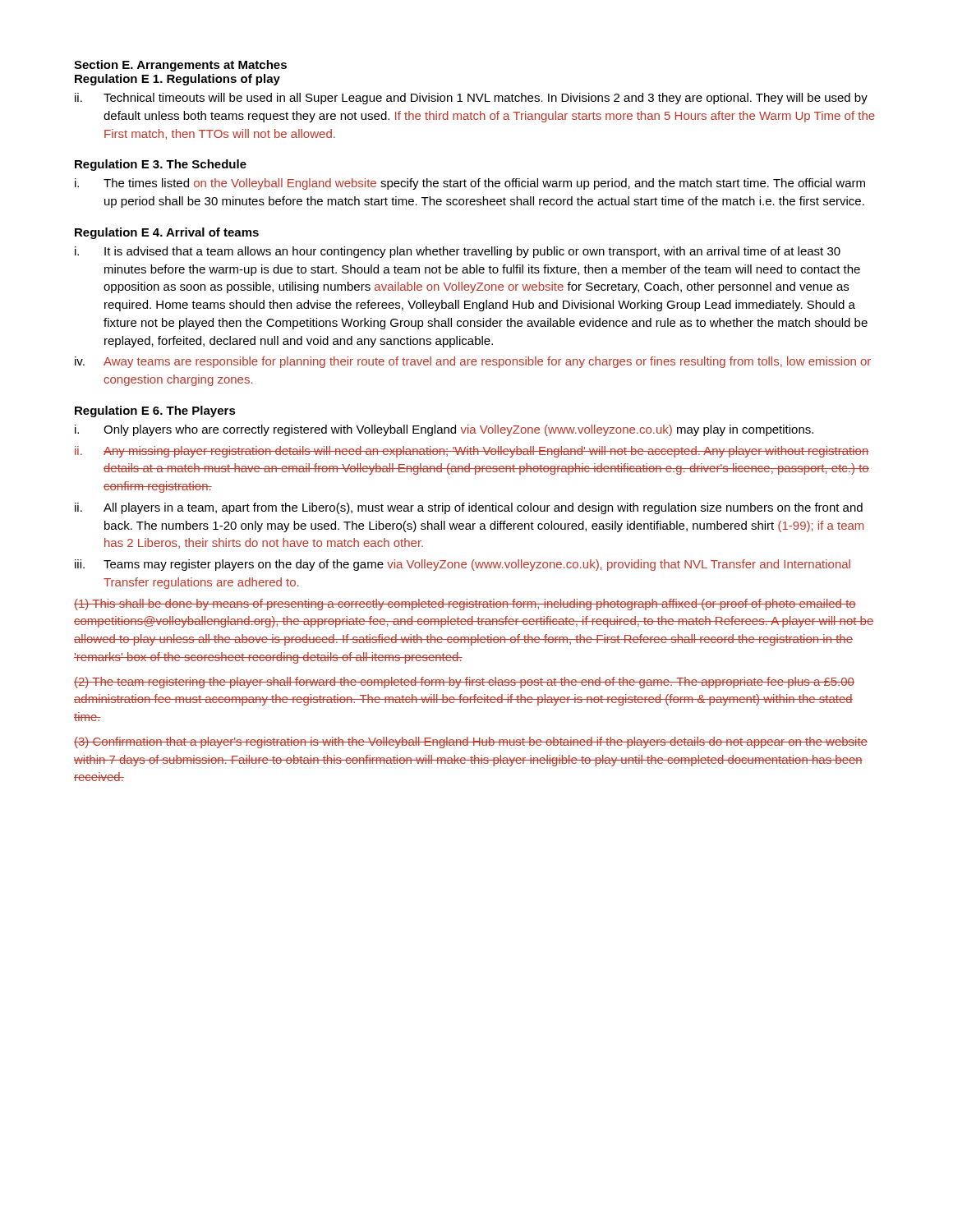Where is the passage that starts "i. The times listed"?
This screenshot has height=1232, width=953.
476,192
